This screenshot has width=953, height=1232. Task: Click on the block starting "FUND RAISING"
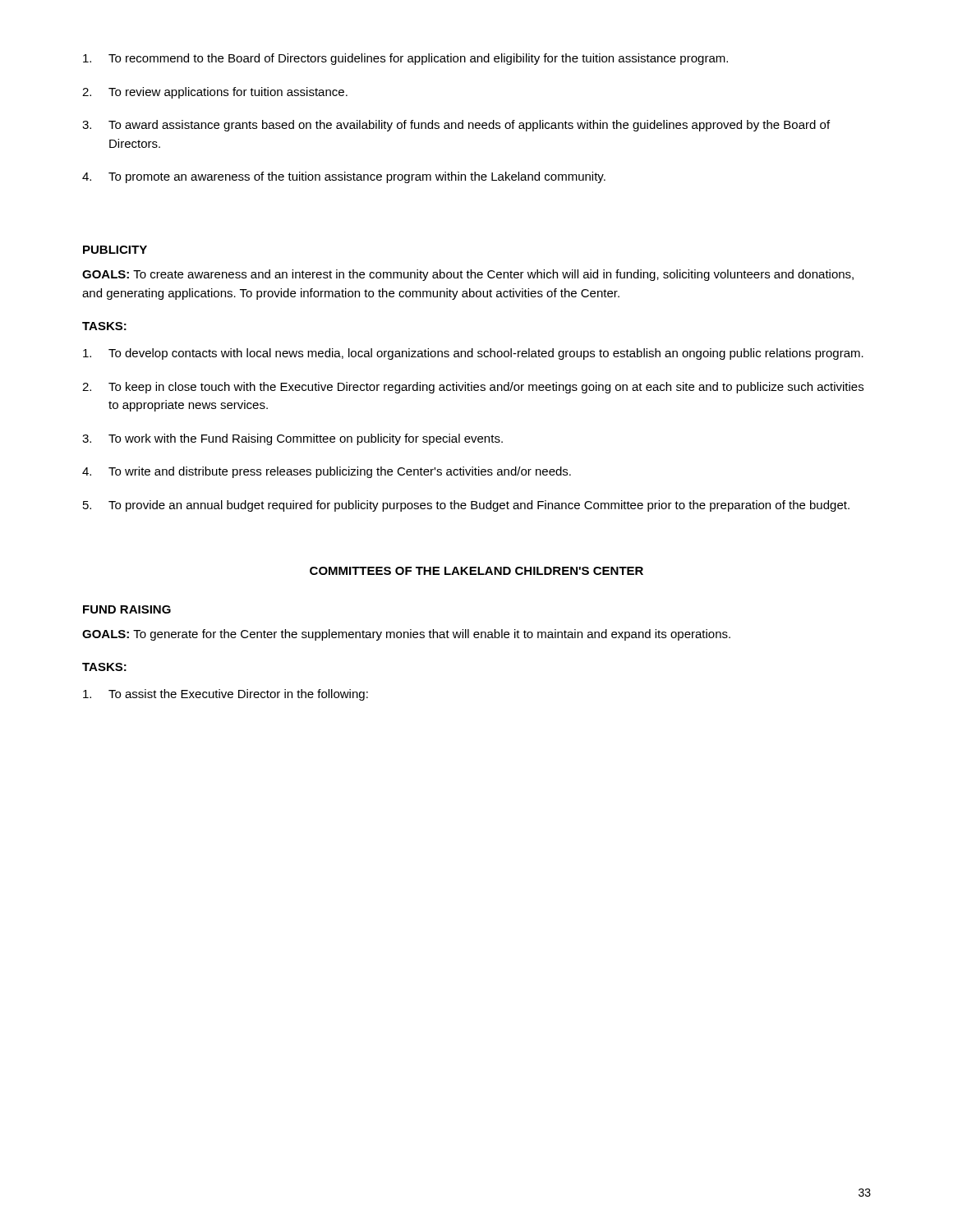coord(127,609)
